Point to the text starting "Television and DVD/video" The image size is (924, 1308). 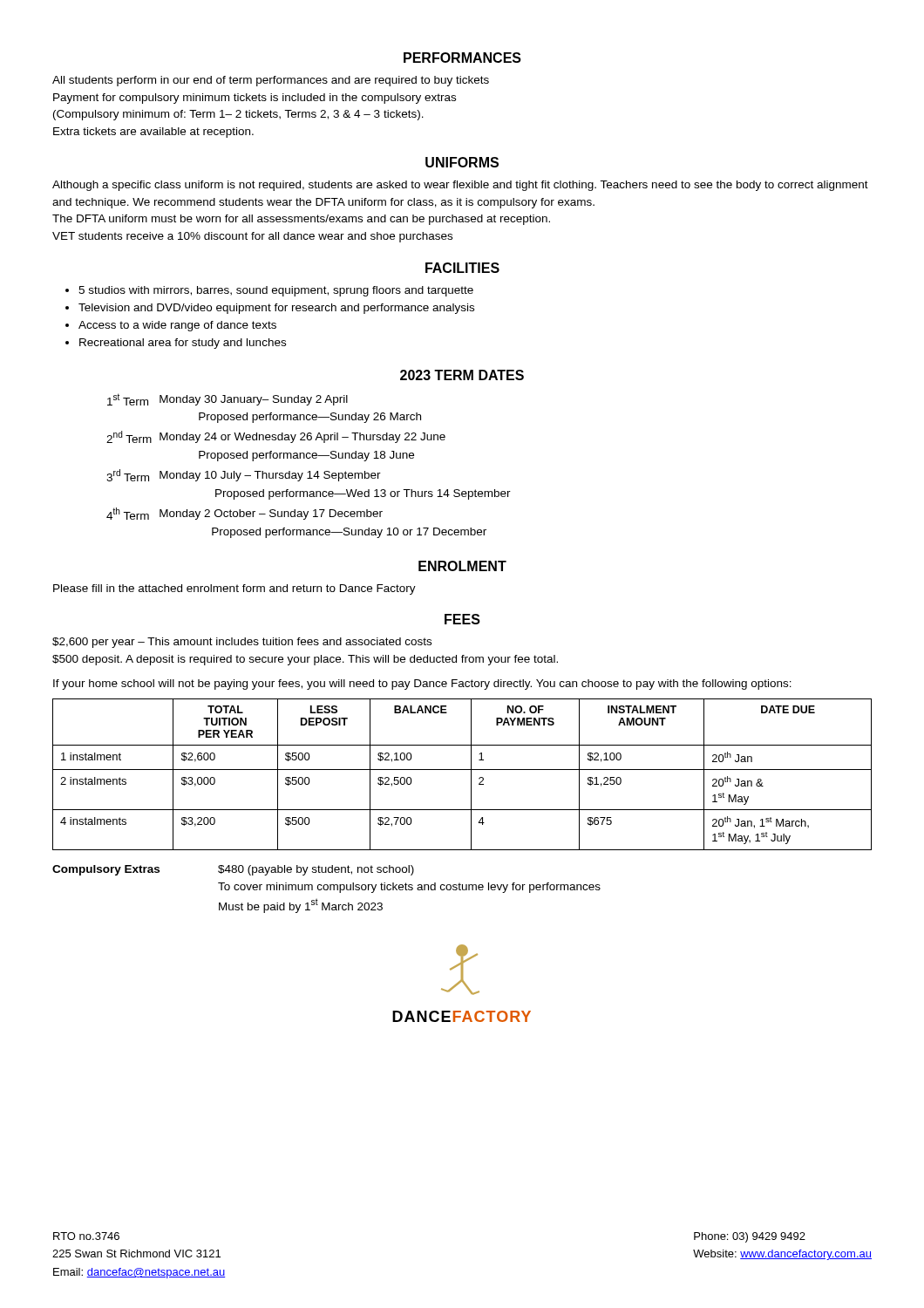277,307
